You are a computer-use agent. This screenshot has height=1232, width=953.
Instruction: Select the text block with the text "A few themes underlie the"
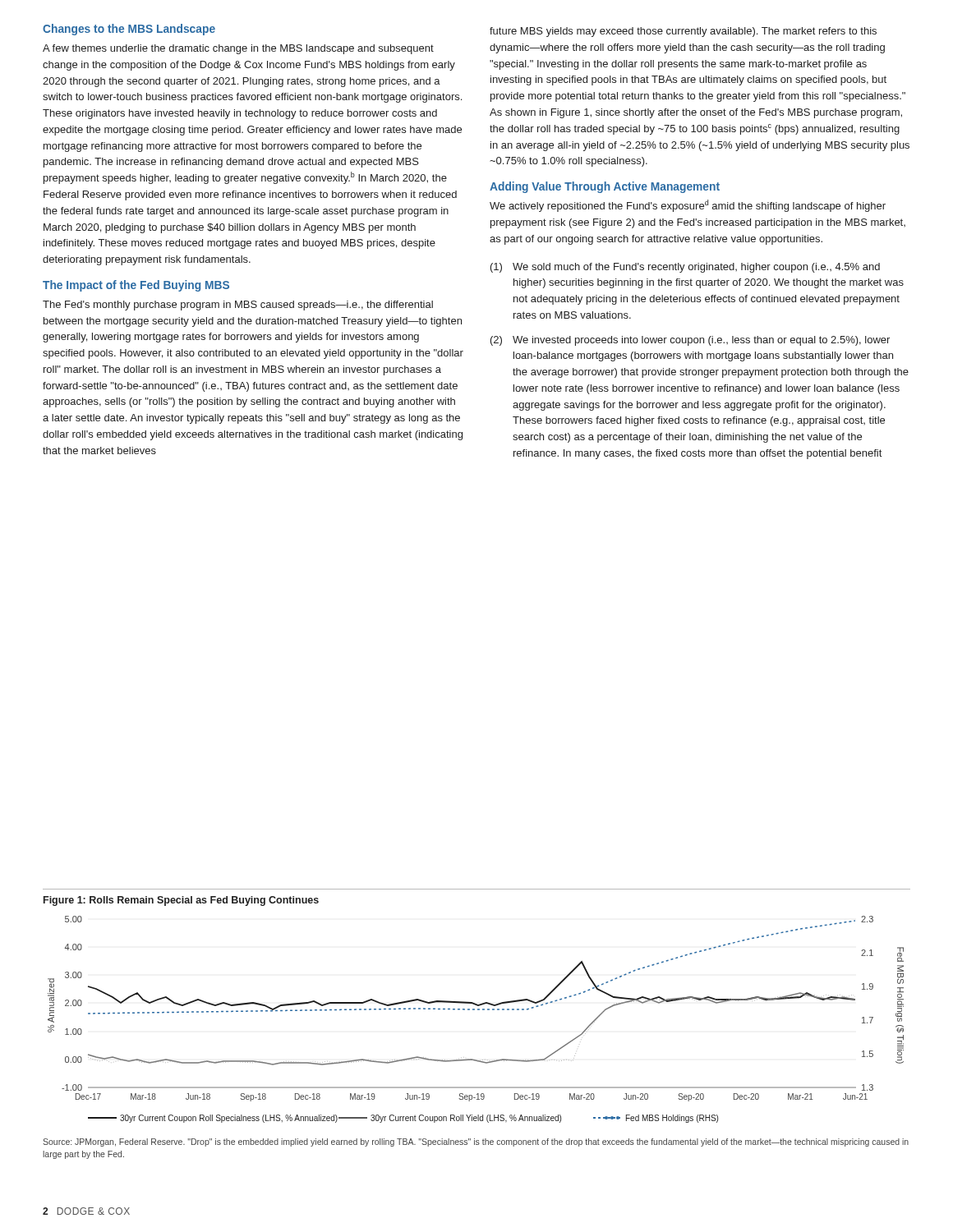pyautogui.click(x=253, y=154)
